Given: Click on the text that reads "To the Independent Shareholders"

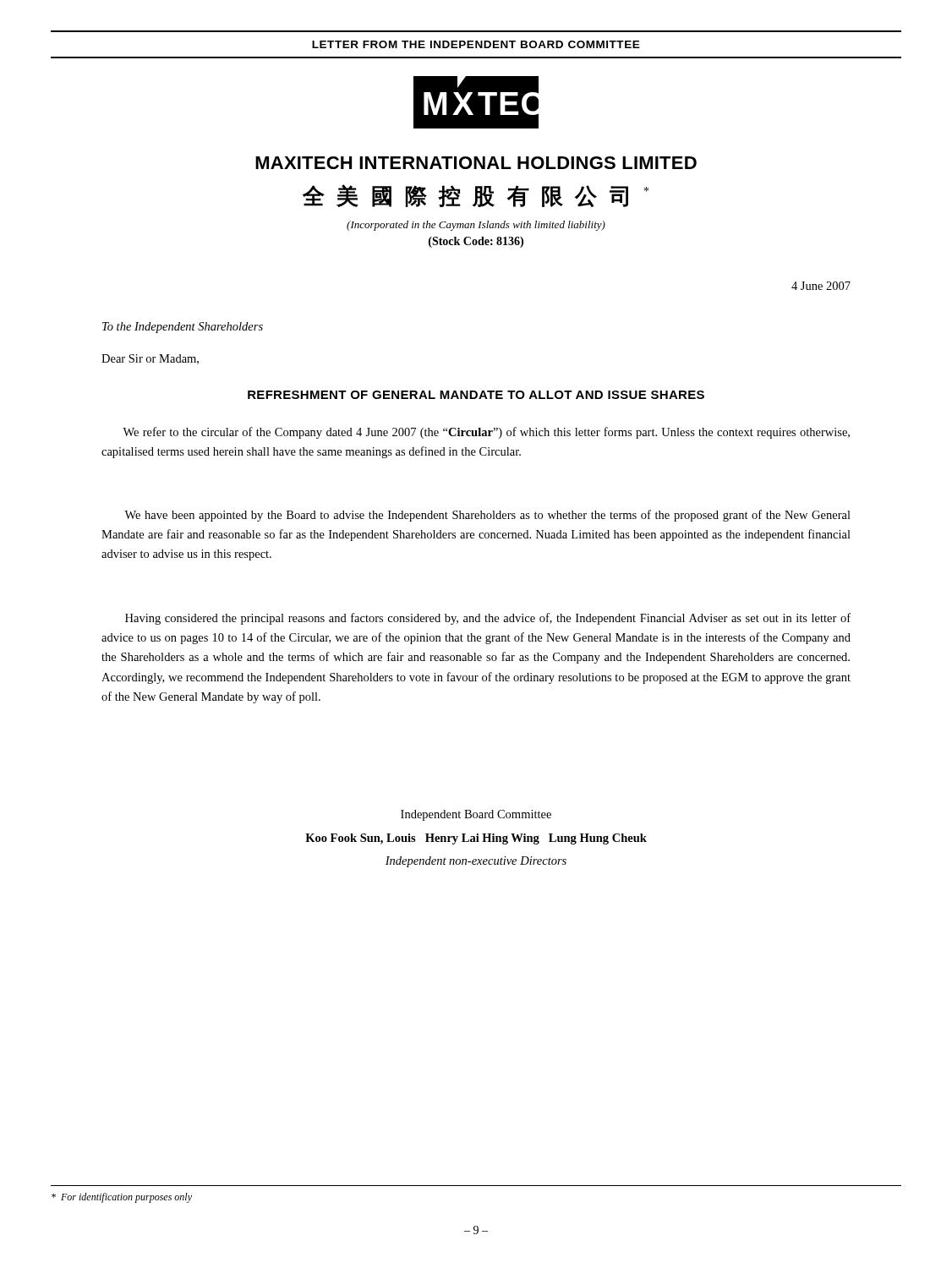Looking at the screenshot, I should [x=182, y=326].
